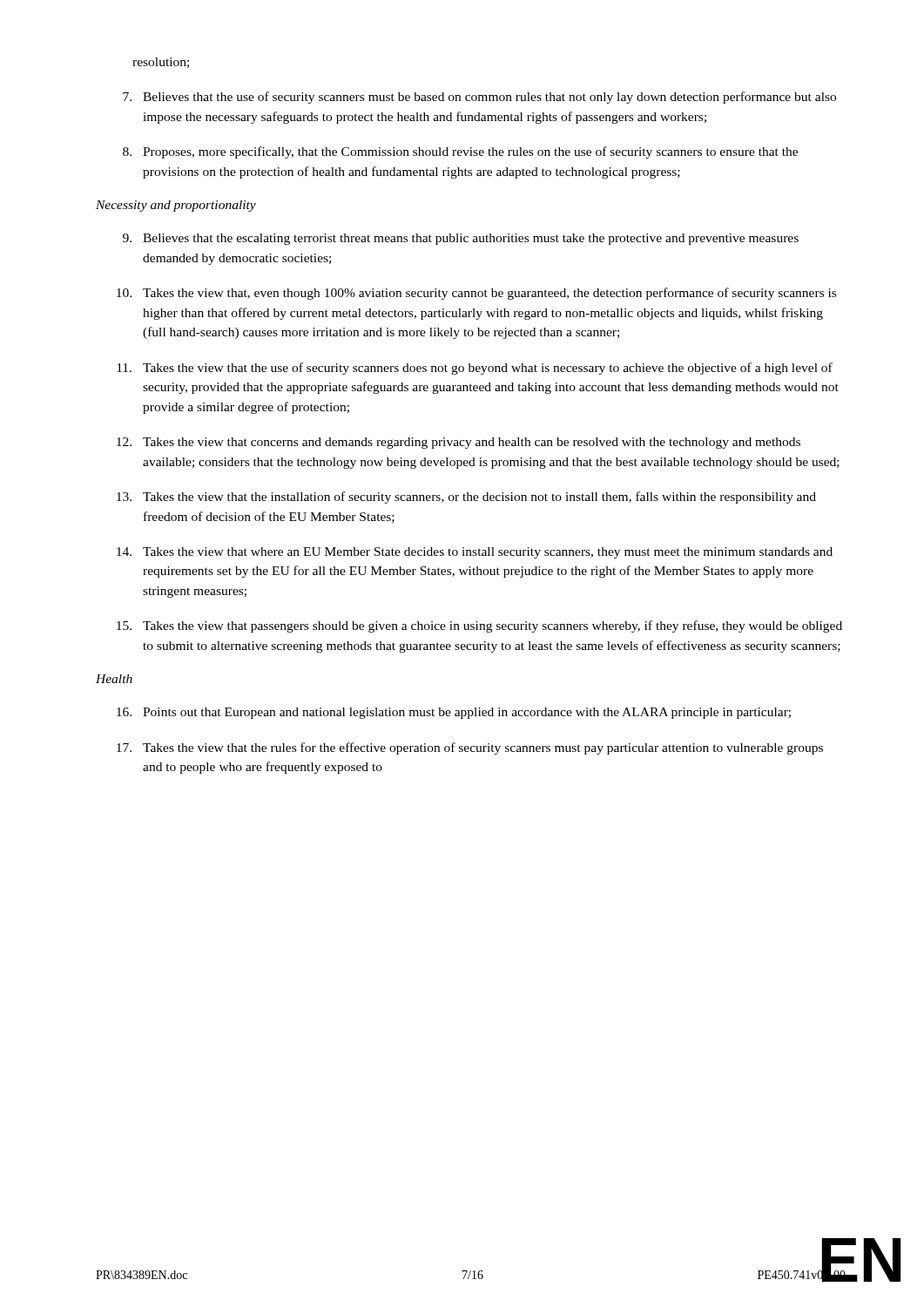924x1307 pixels.
Task: Point to the region starting "Necessity and proportionality"
Action: (x=176, y=205)
